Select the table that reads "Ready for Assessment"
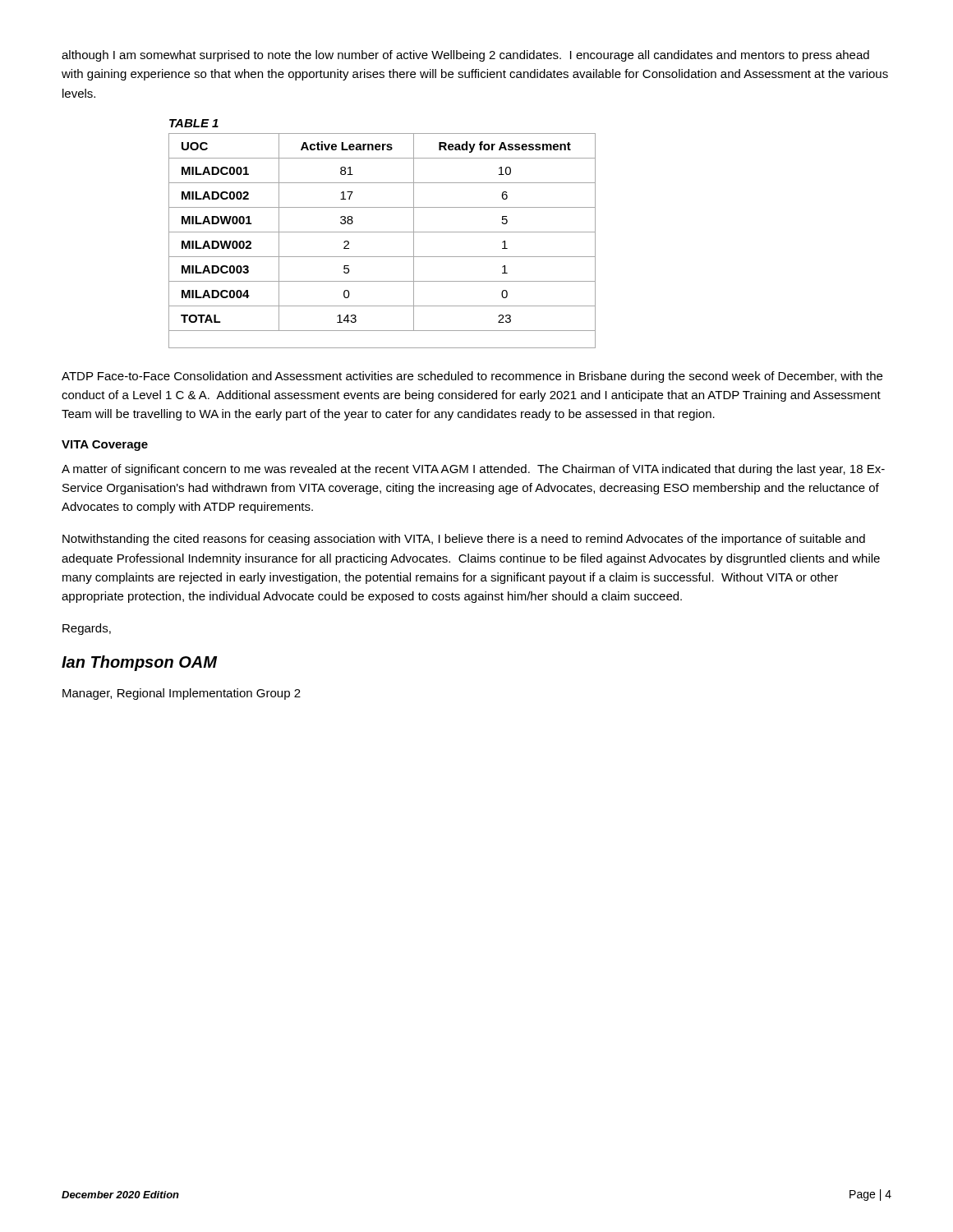Viewport: 953px width, 1232px height. (x=530, y=240)
